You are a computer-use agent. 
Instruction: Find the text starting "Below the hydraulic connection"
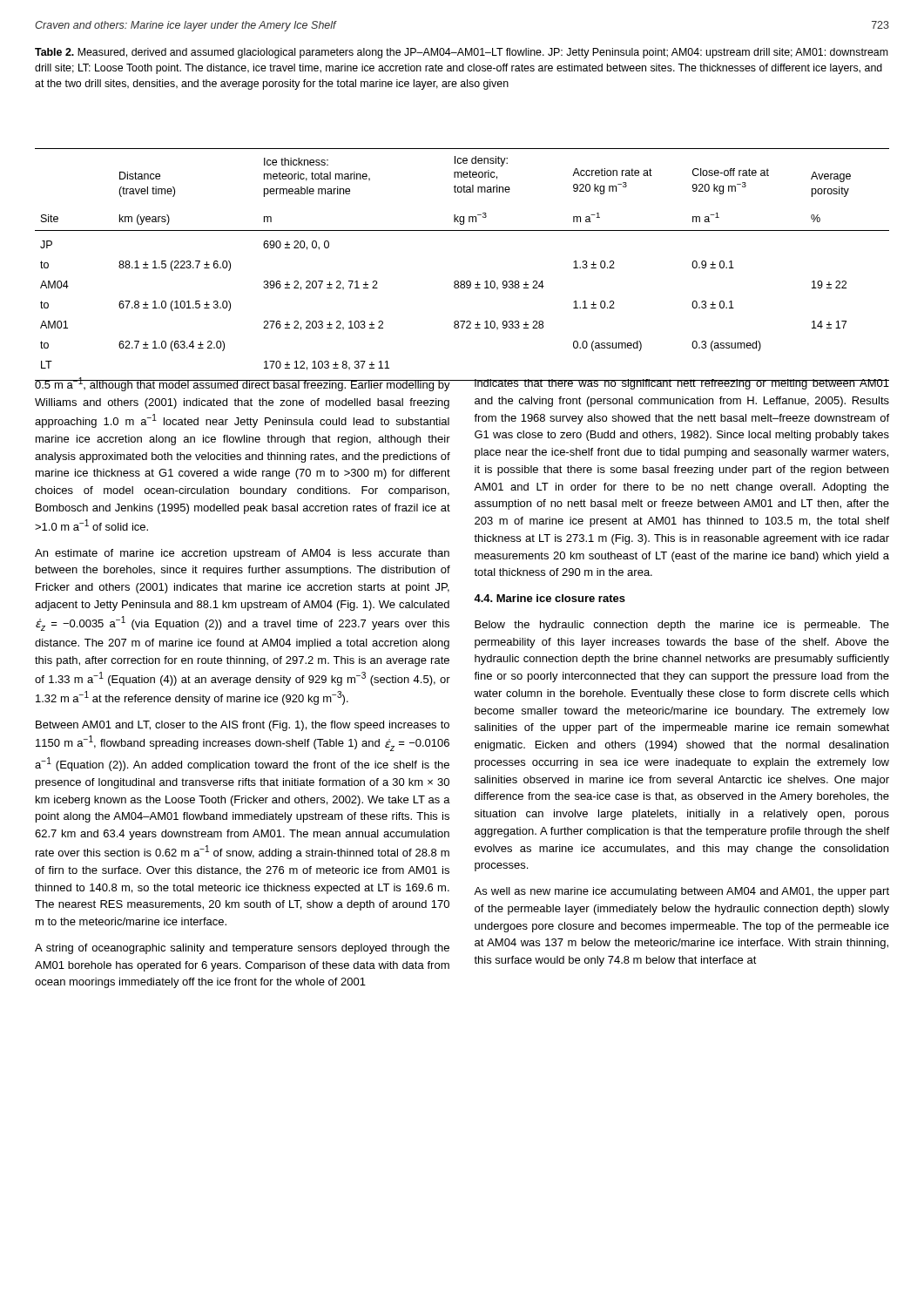682,745
